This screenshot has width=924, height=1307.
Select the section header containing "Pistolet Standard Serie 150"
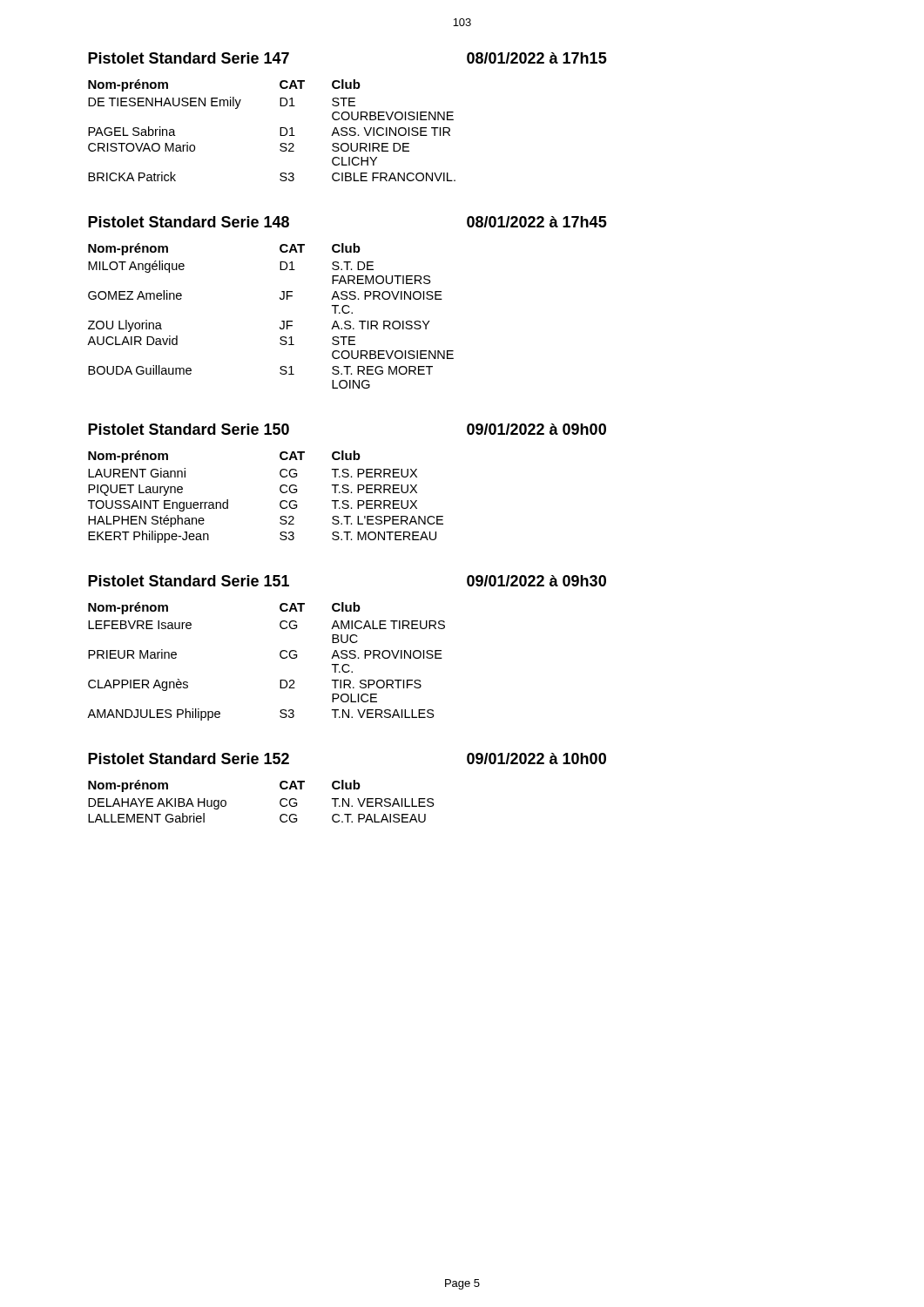pos(189,430)
